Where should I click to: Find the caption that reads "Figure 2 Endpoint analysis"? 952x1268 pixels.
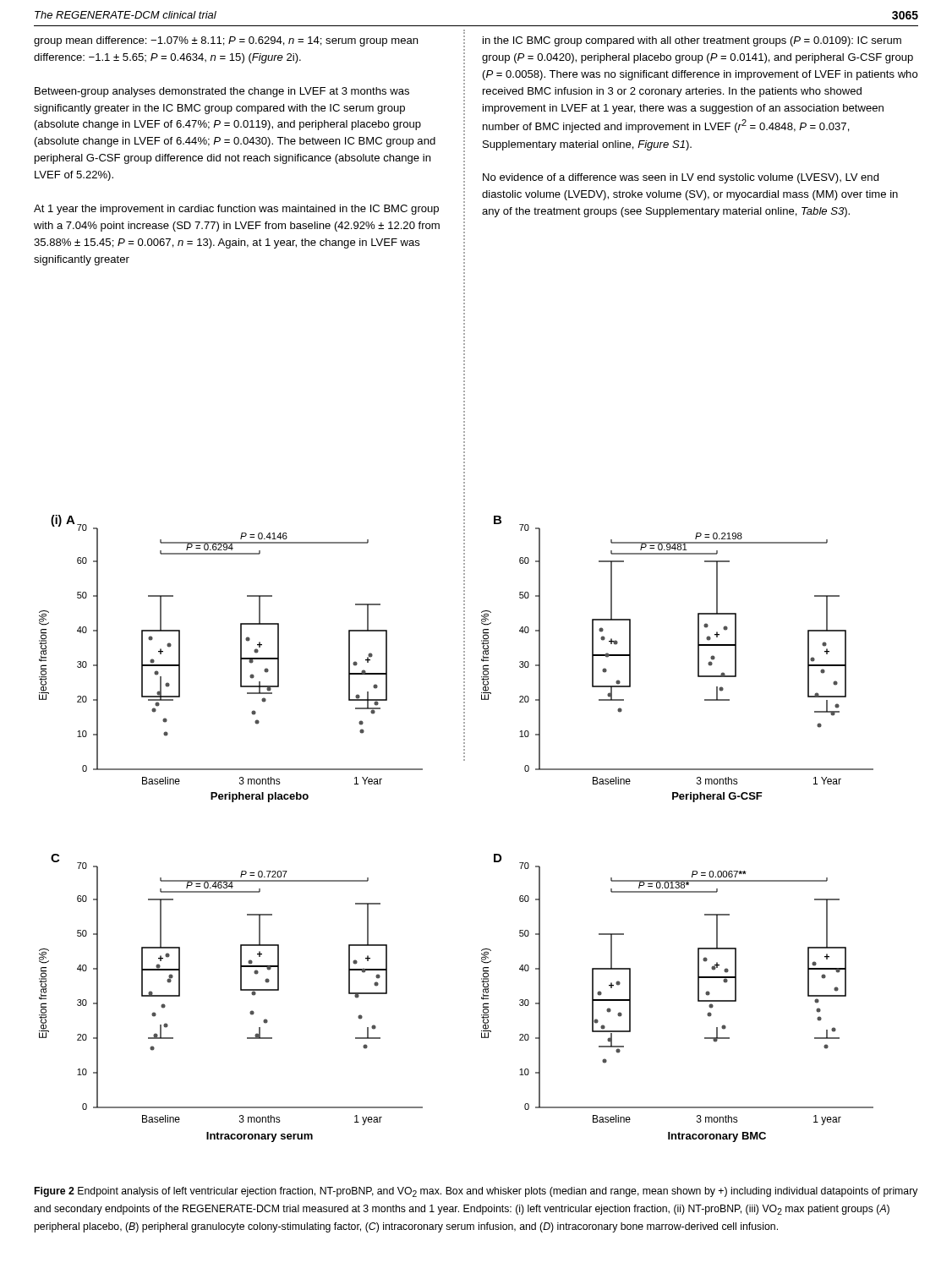[x=476, y=1209]
